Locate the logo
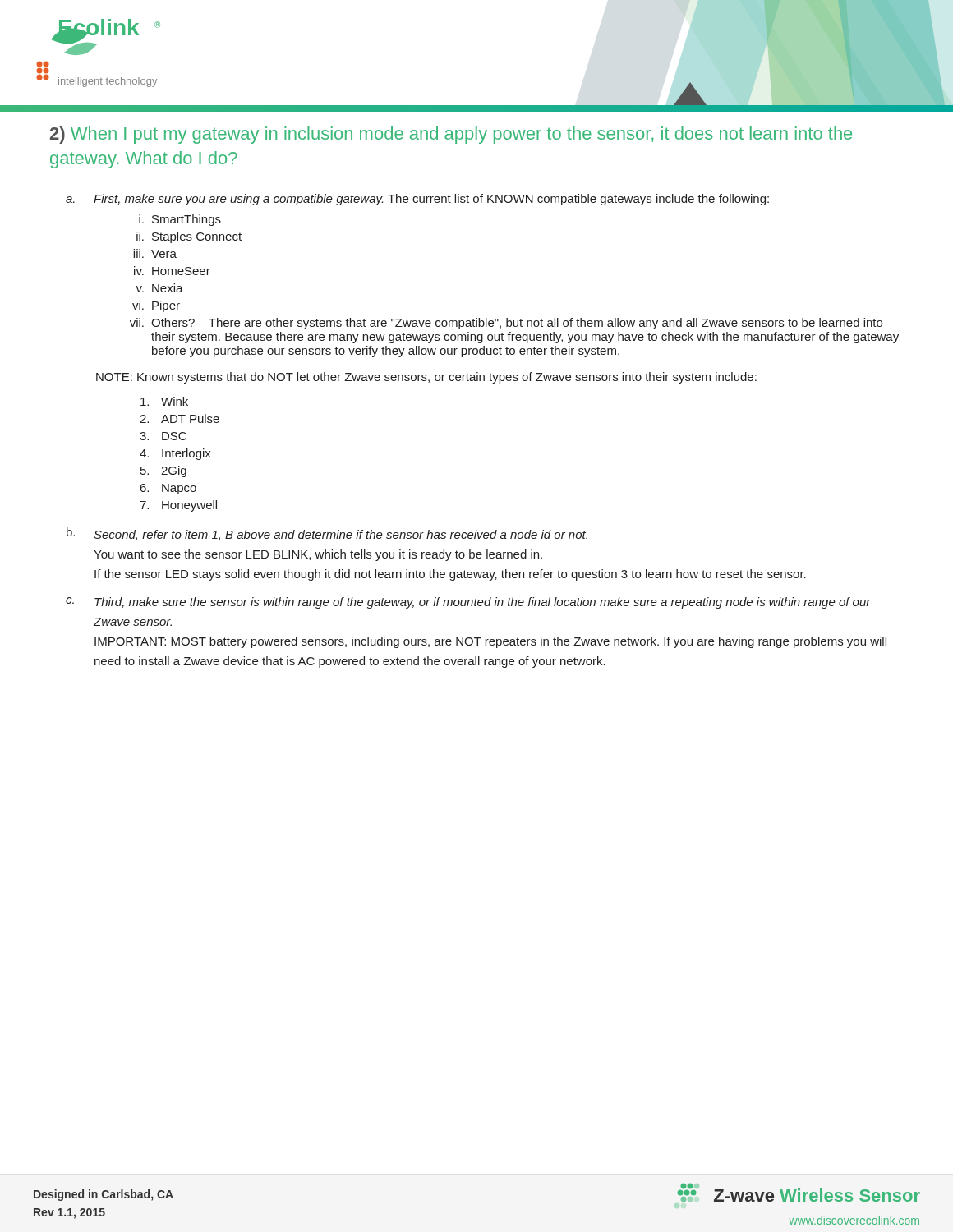The width and height of the screenshot is (953, 1232). point(119,53)
